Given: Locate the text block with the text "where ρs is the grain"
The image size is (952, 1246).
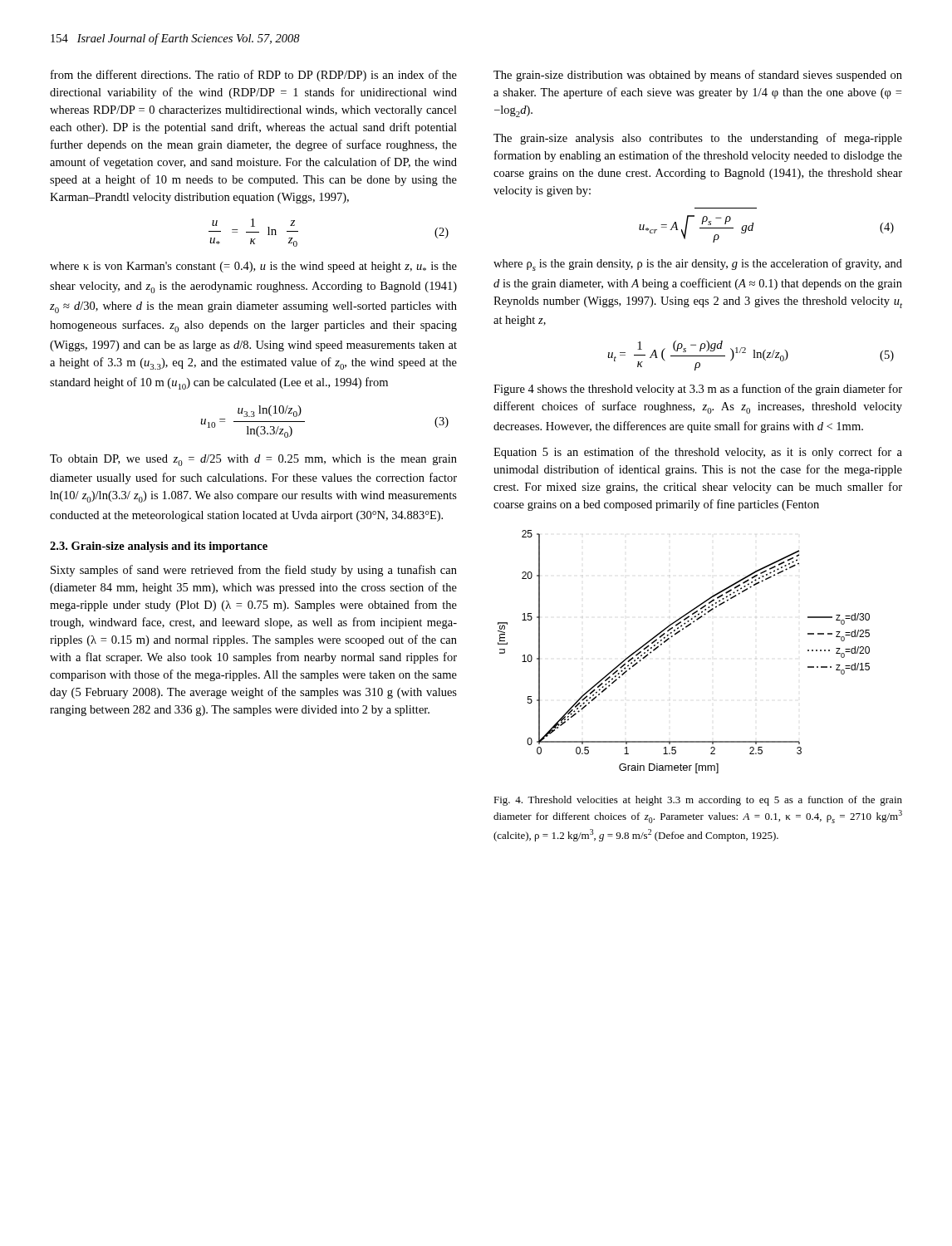Looking at the screenshot, I should pos(698,292).
